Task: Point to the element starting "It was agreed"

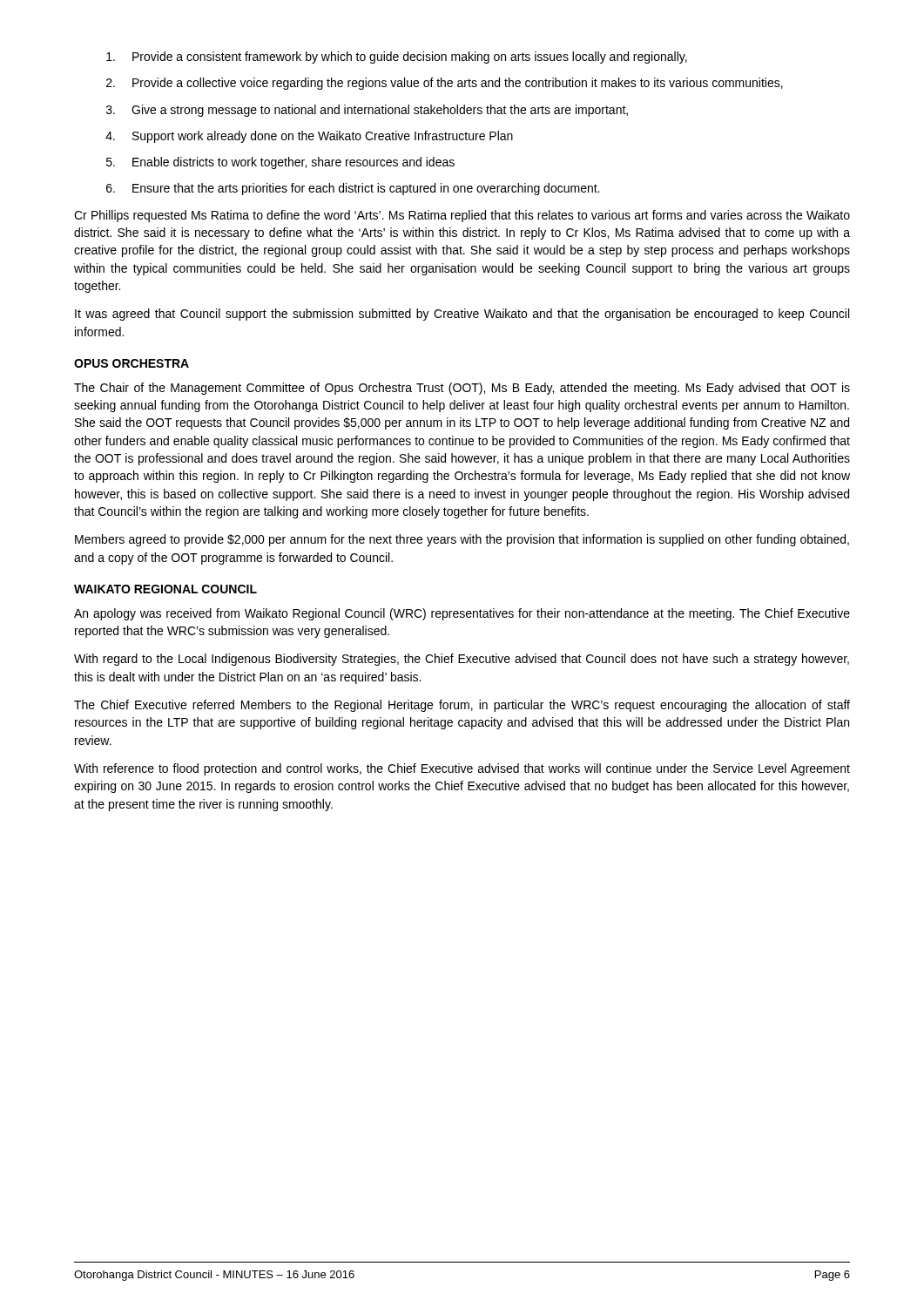Action: click(462, 323)
